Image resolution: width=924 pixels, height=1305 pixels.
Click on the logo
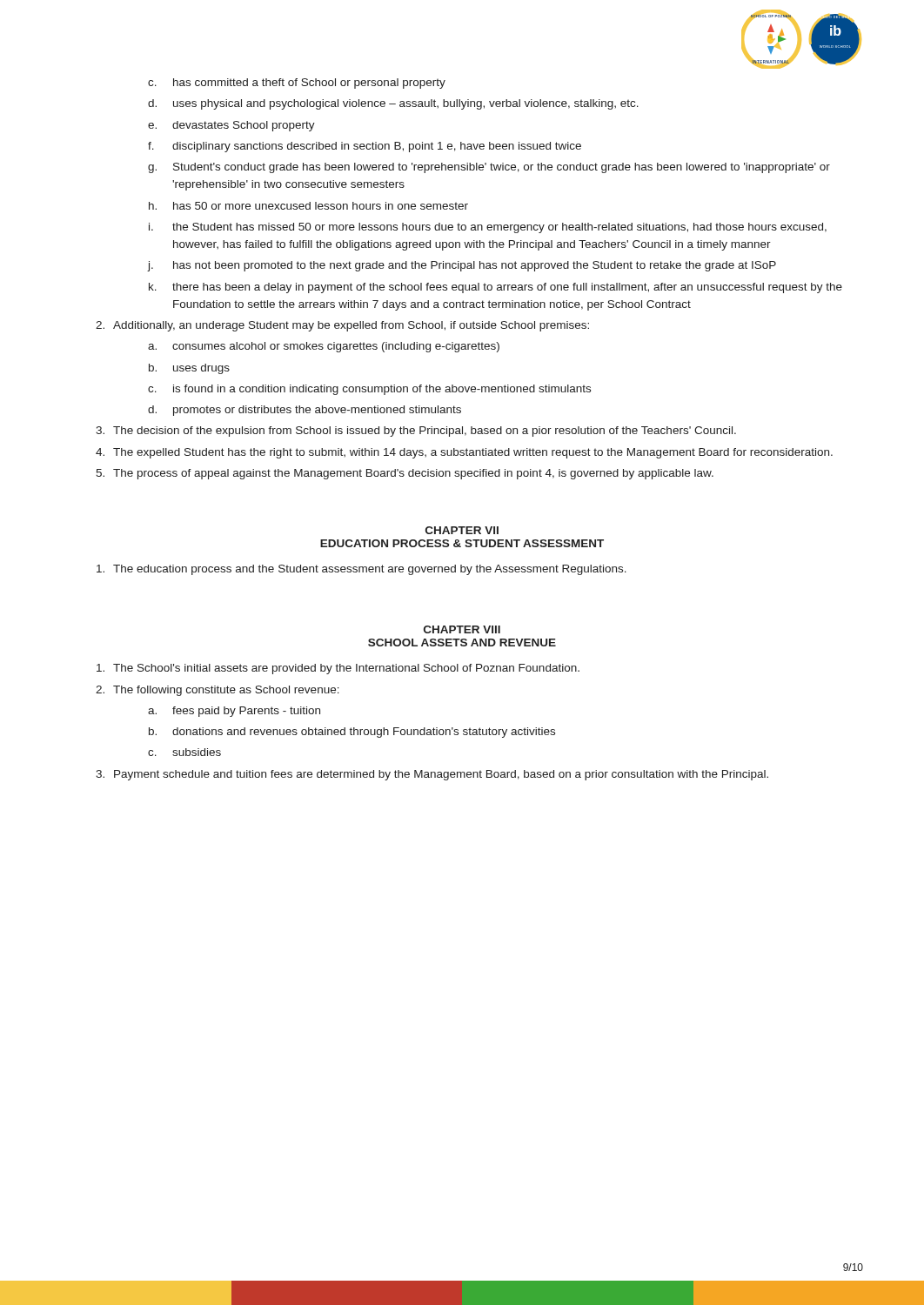802,39
